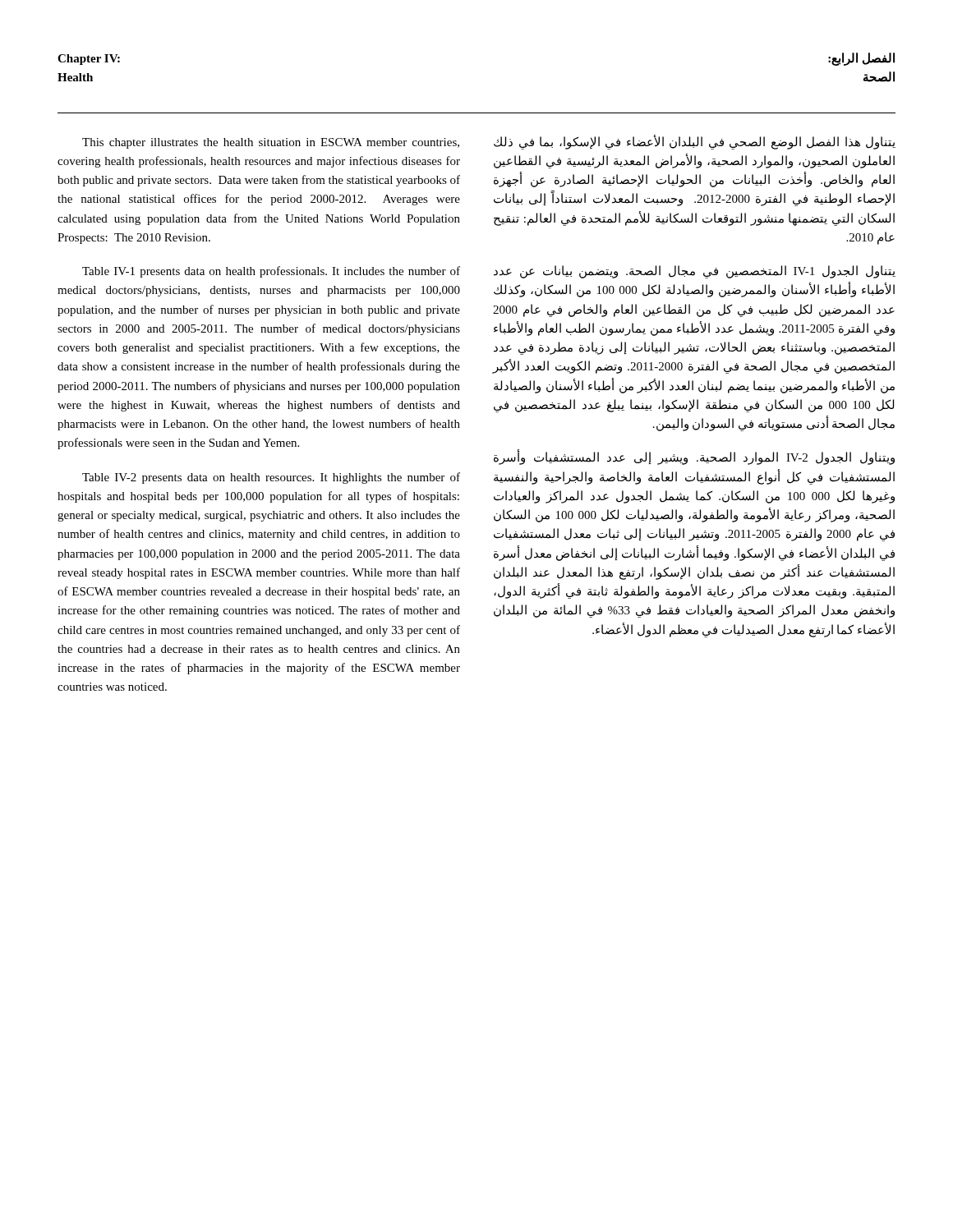This screenshot has height=1232, width=953.
Task: Find the passage starting "يتناول هذا الفصل الوضع الصحي في"
Action: [x=694, y=190]
